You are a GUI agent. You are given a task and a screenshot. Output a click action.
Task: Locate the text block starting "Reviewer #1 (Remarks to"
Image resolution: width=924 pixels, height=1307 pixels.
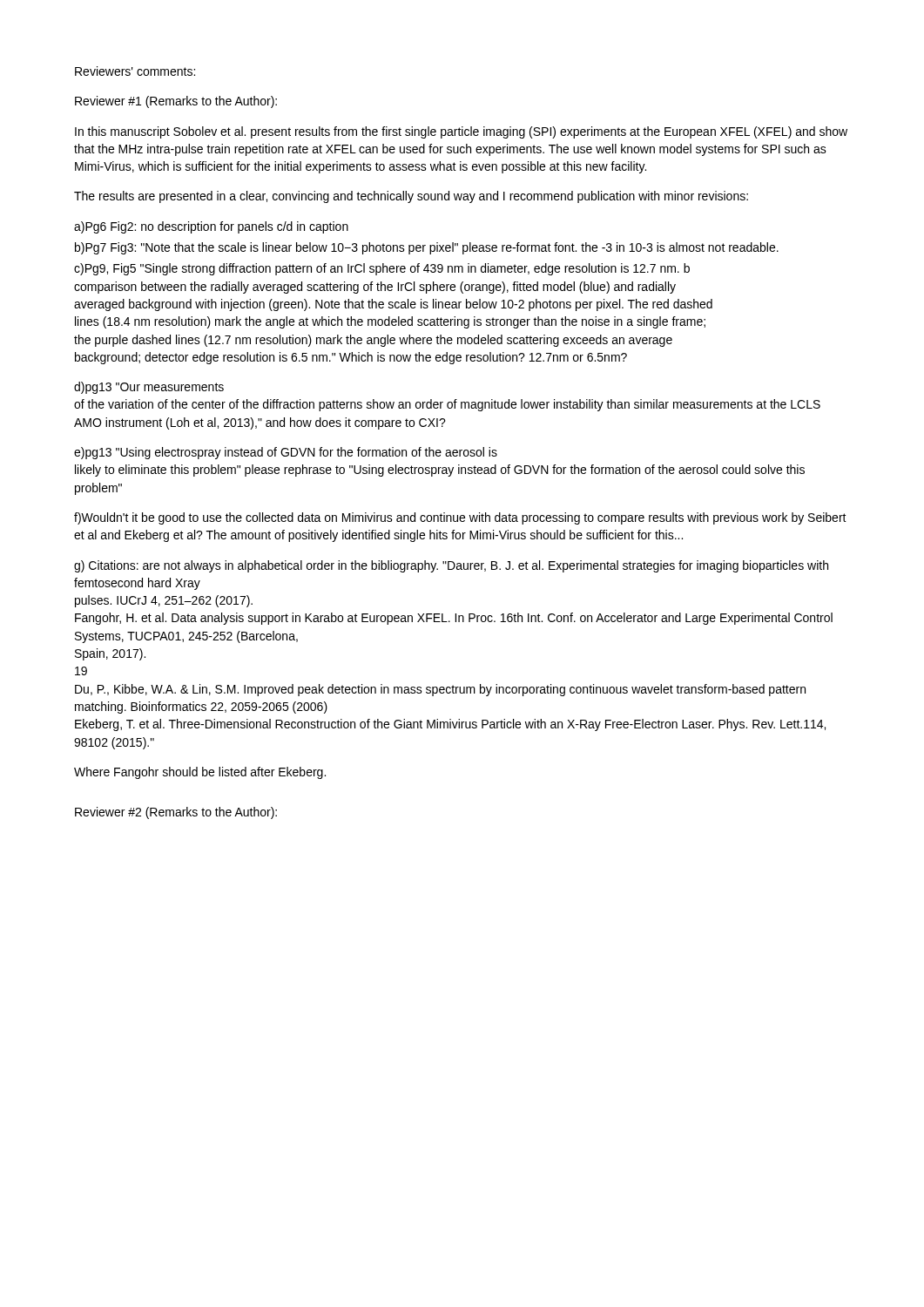pos(176,101)
